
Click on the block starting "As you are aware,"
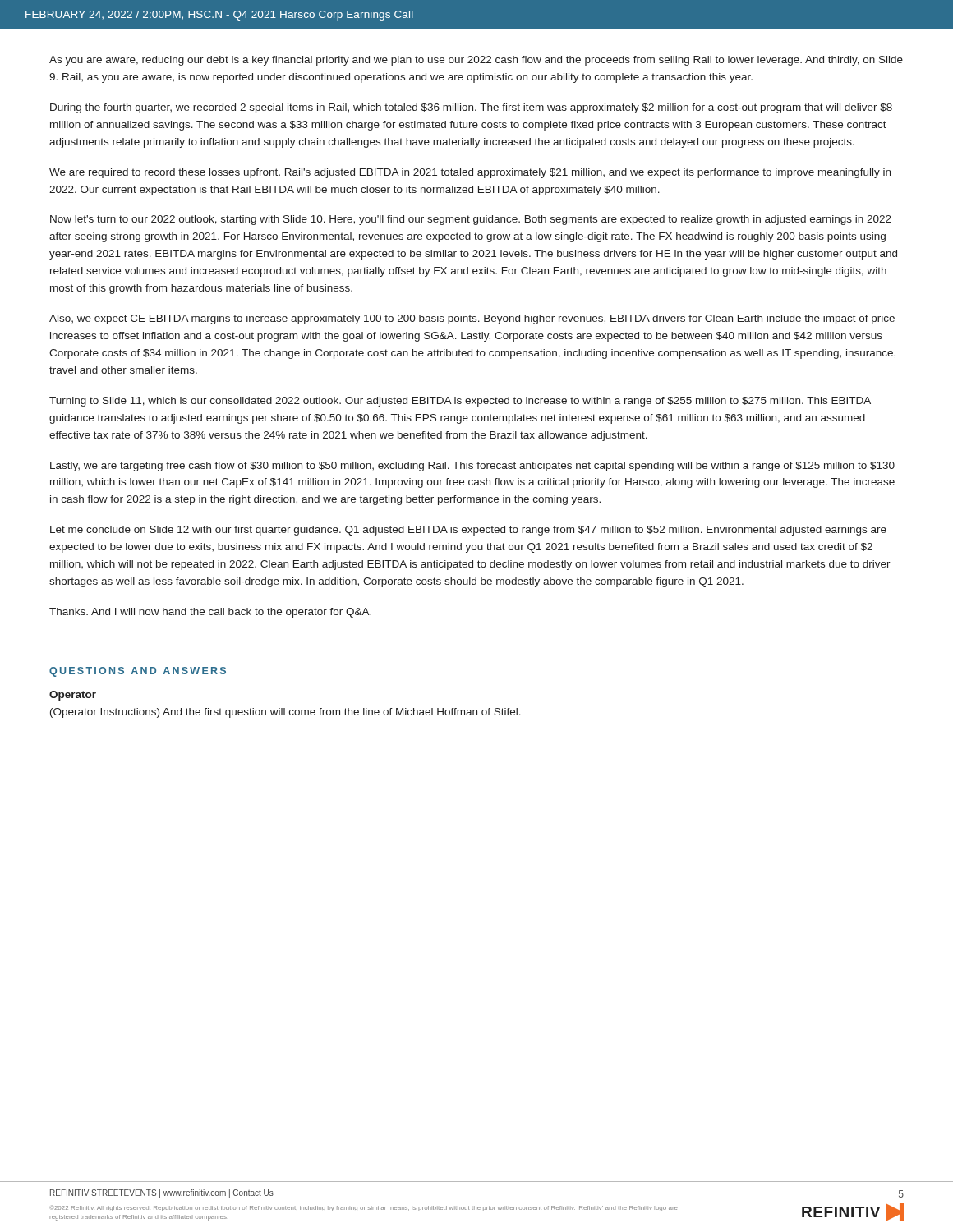pos(476,68)
